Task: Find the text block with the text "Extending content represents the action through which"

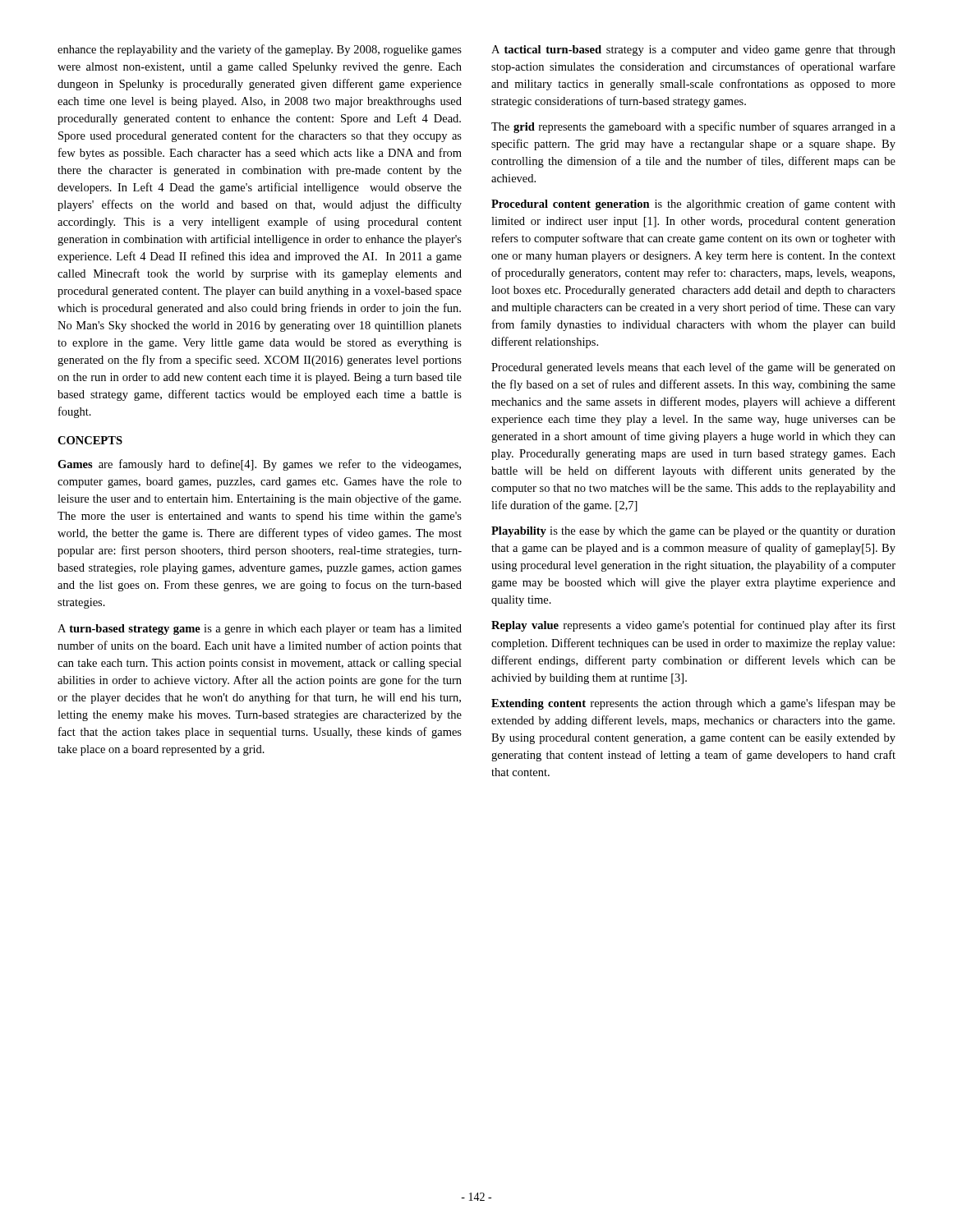Action: (x=693, y=738)
